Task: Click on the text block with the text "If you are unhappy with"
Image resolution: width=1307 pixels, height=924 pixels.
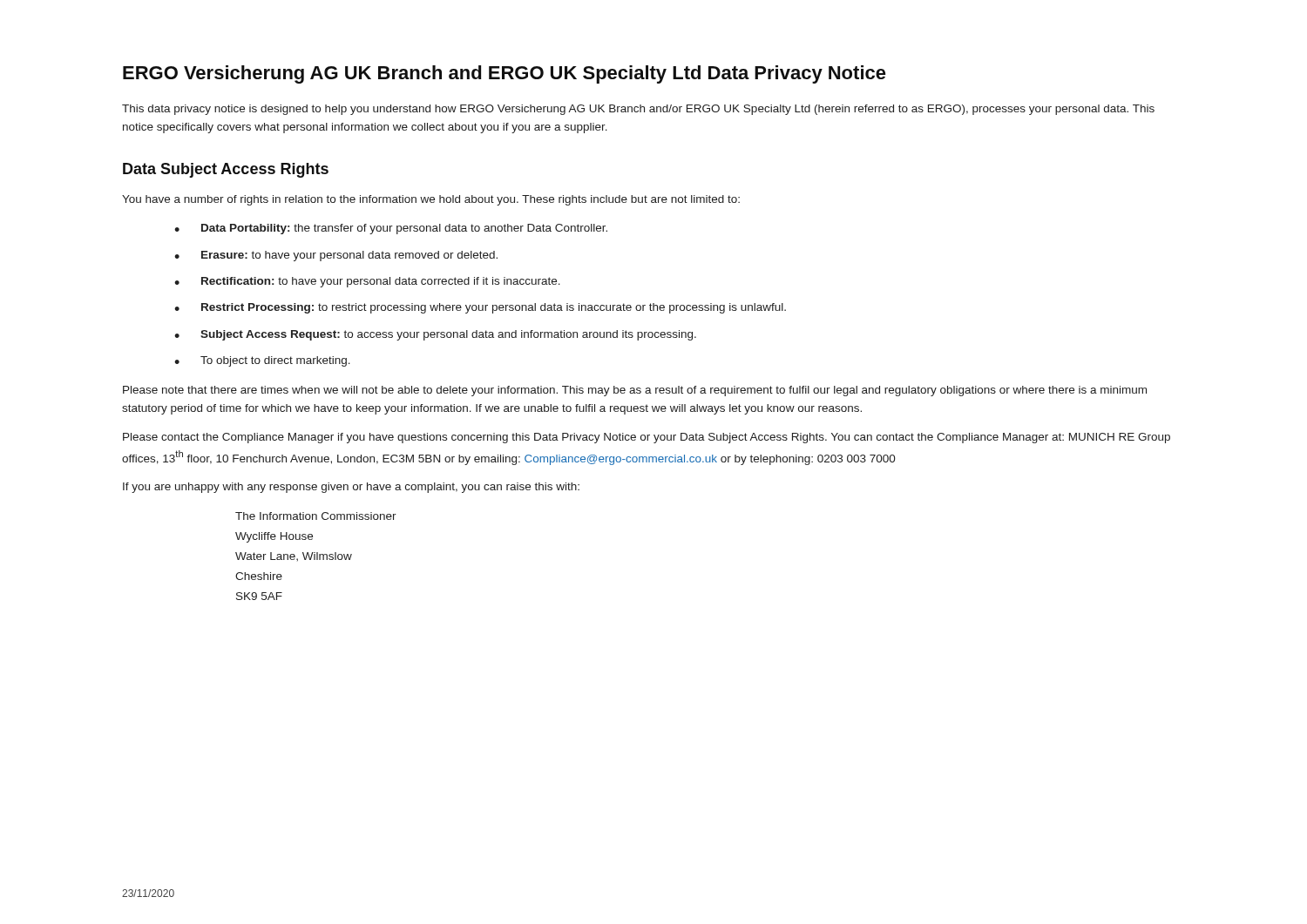Action: 351,487
